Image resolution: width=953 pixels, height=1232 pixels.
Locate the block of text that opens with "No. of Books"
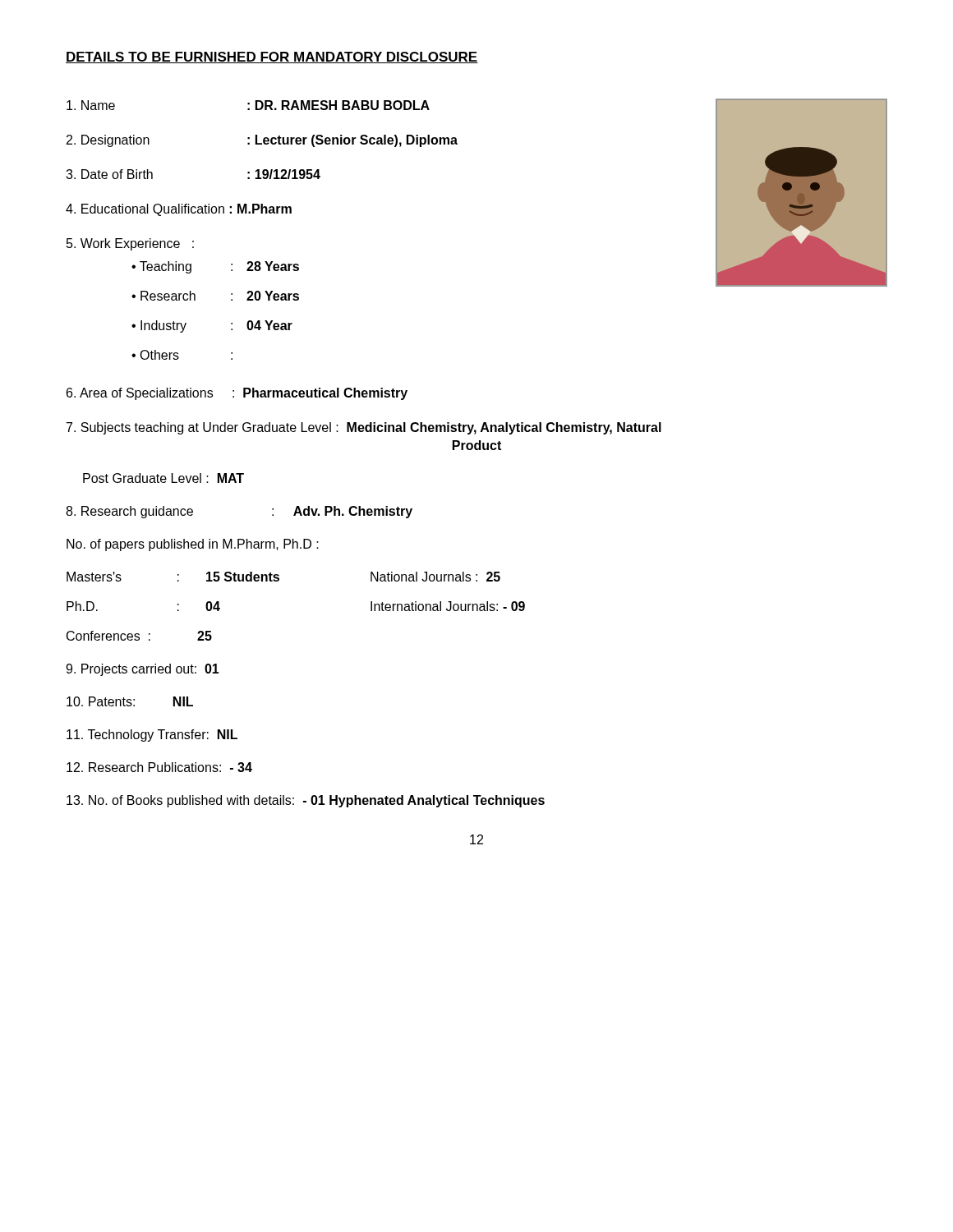pos(305,800)
